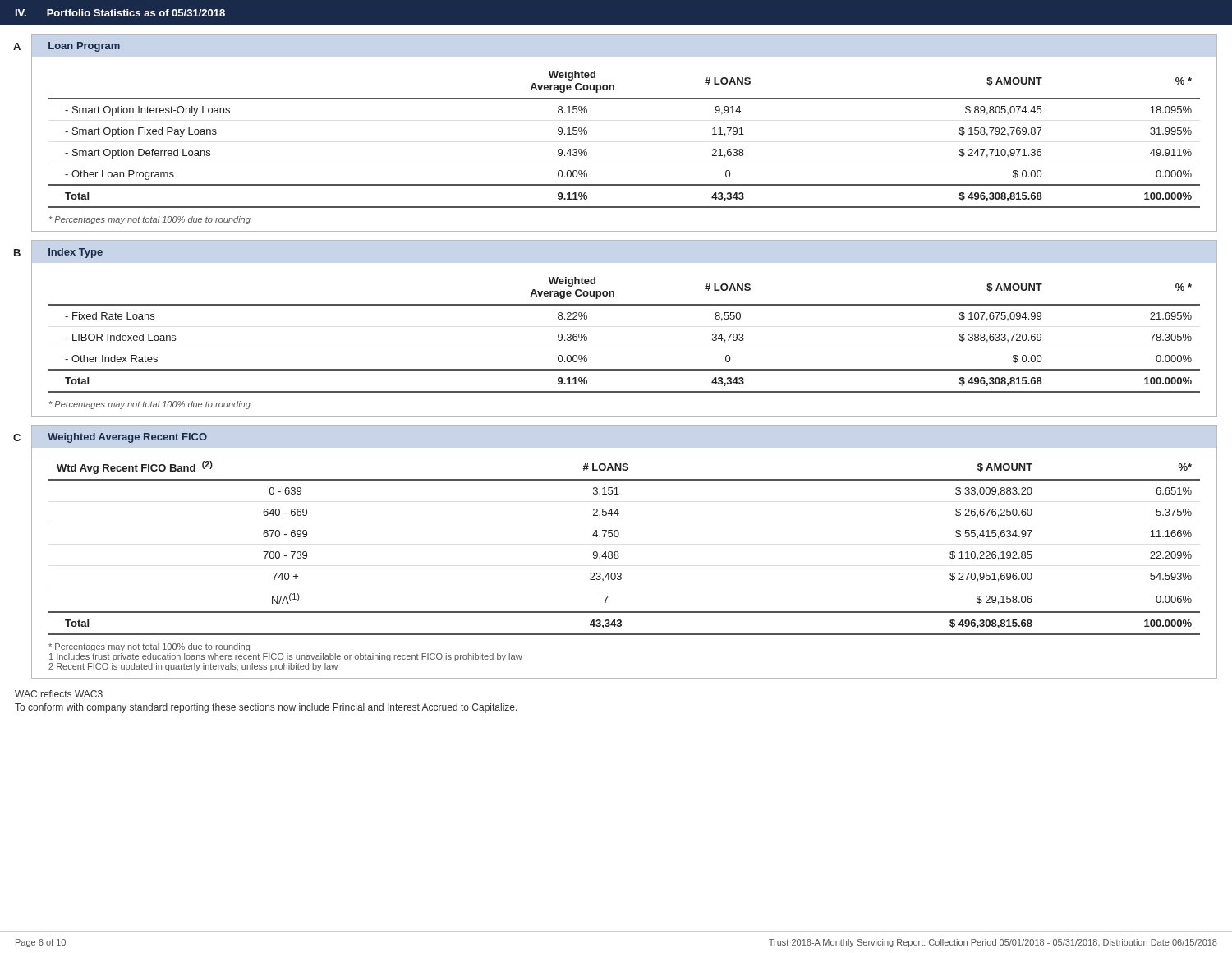
Task: Click on the section header with the text "Index Type"
Action: pyautogui.click(x=72, y=252)
